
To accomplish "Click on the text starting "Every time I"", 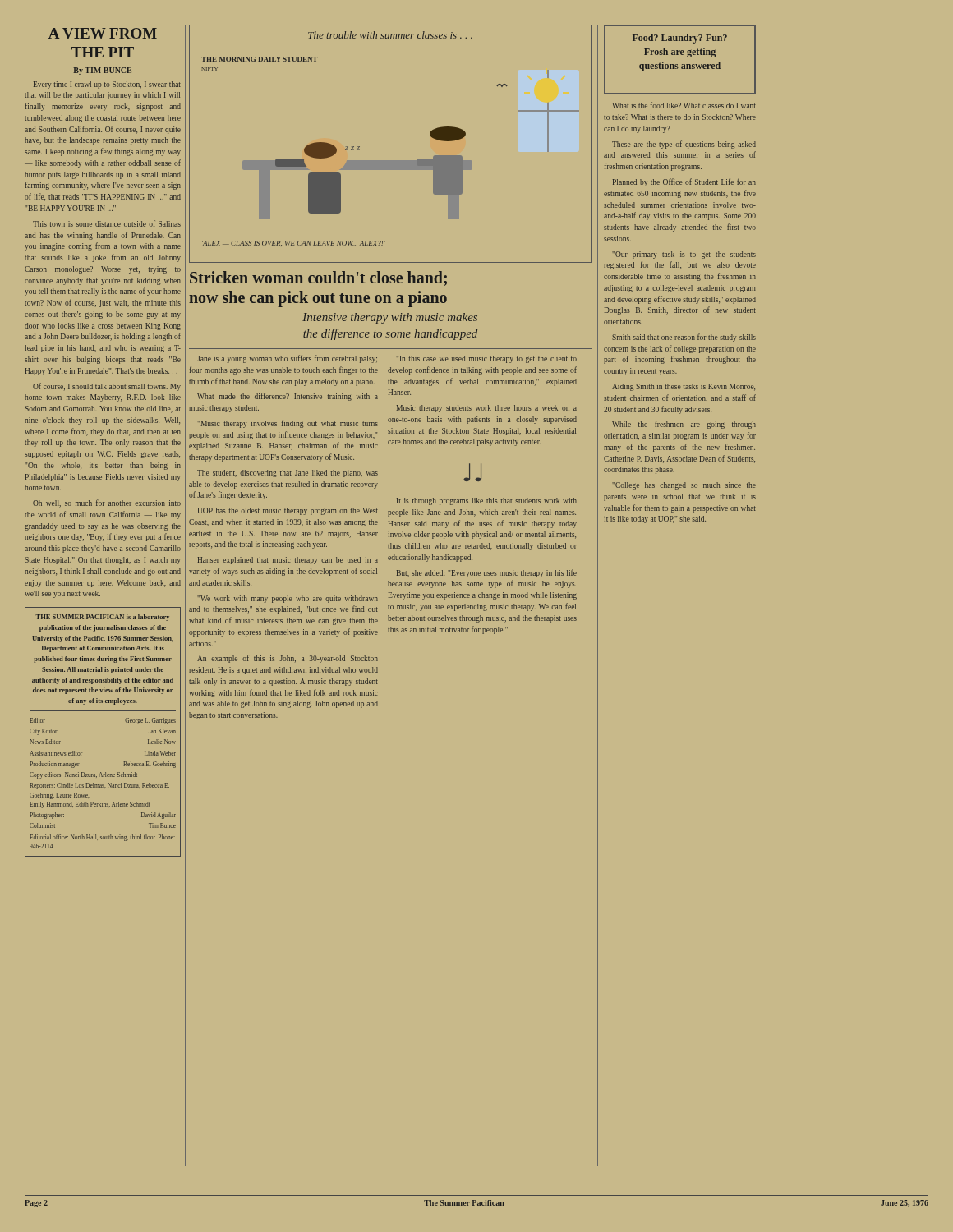I will (x=103, y=340).
